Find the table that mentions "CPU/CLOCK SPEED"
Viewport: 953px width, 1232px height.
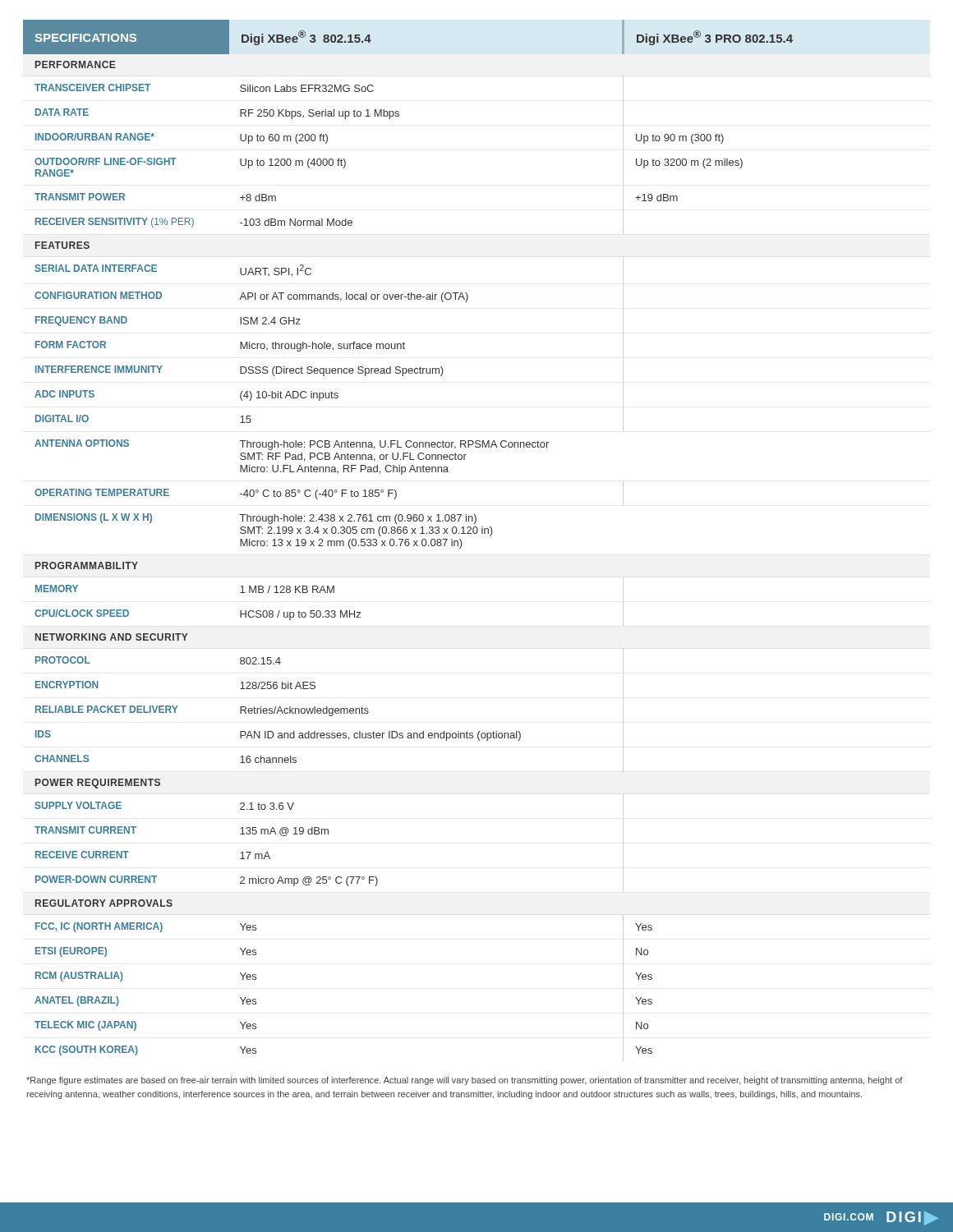(476, 541)
